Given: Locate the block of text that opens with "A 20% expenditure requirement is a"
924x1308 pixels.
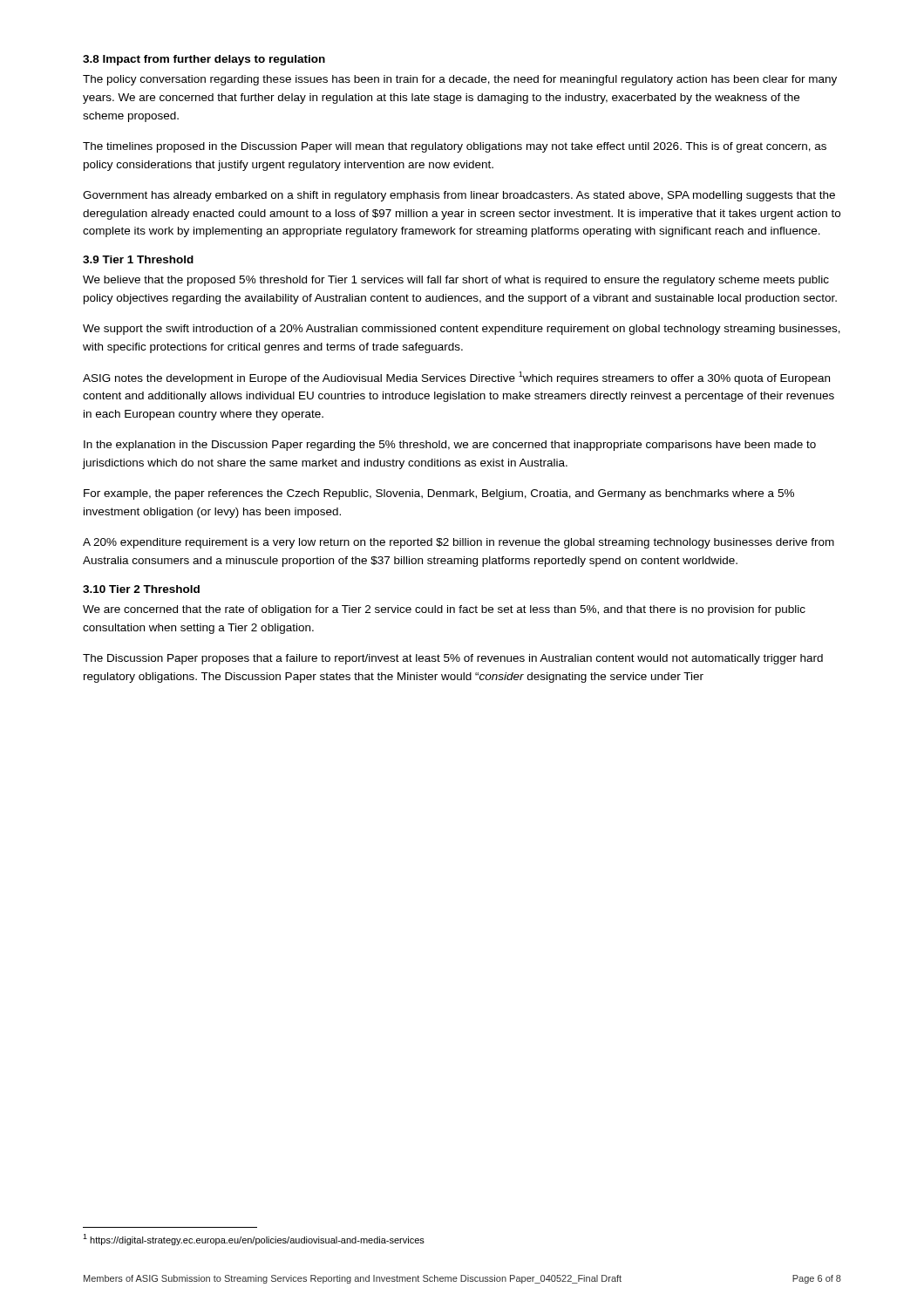Looking at the screenshot, I should tap(459, 551).
